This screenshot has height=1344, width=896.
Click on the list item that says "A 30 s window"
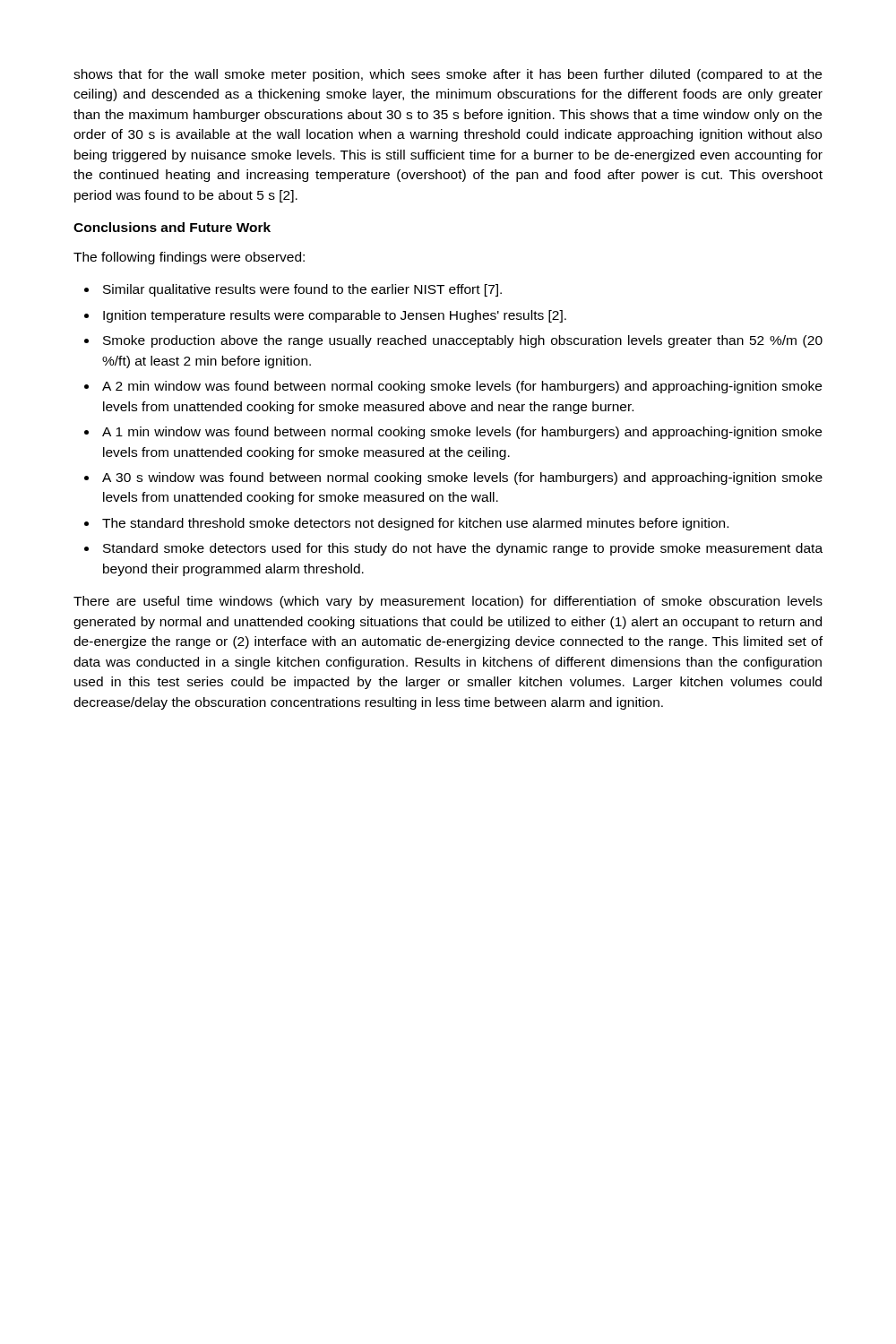[462, 487]
